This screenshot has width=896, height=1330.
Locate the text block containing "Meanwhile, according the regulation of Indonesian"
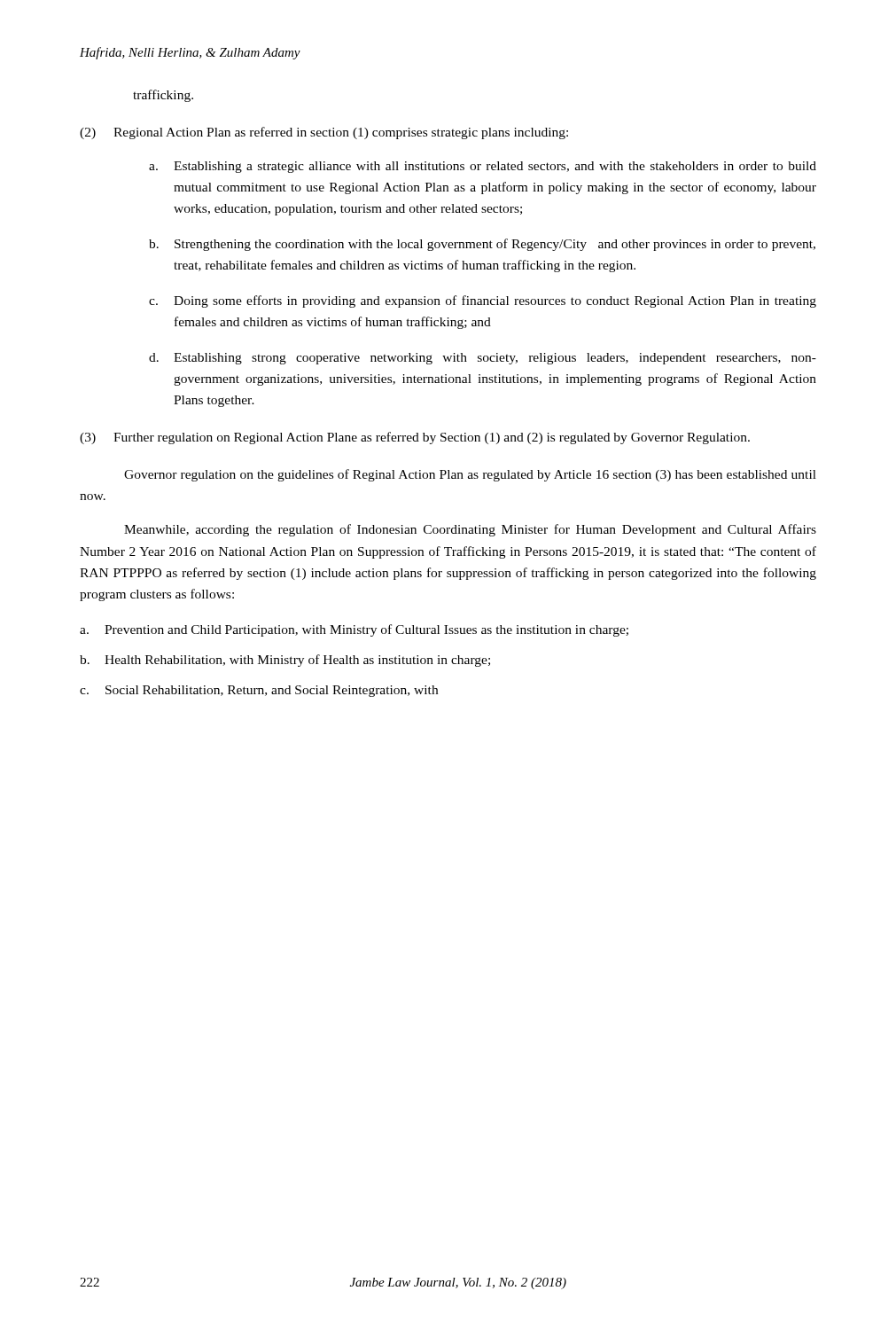448,561
